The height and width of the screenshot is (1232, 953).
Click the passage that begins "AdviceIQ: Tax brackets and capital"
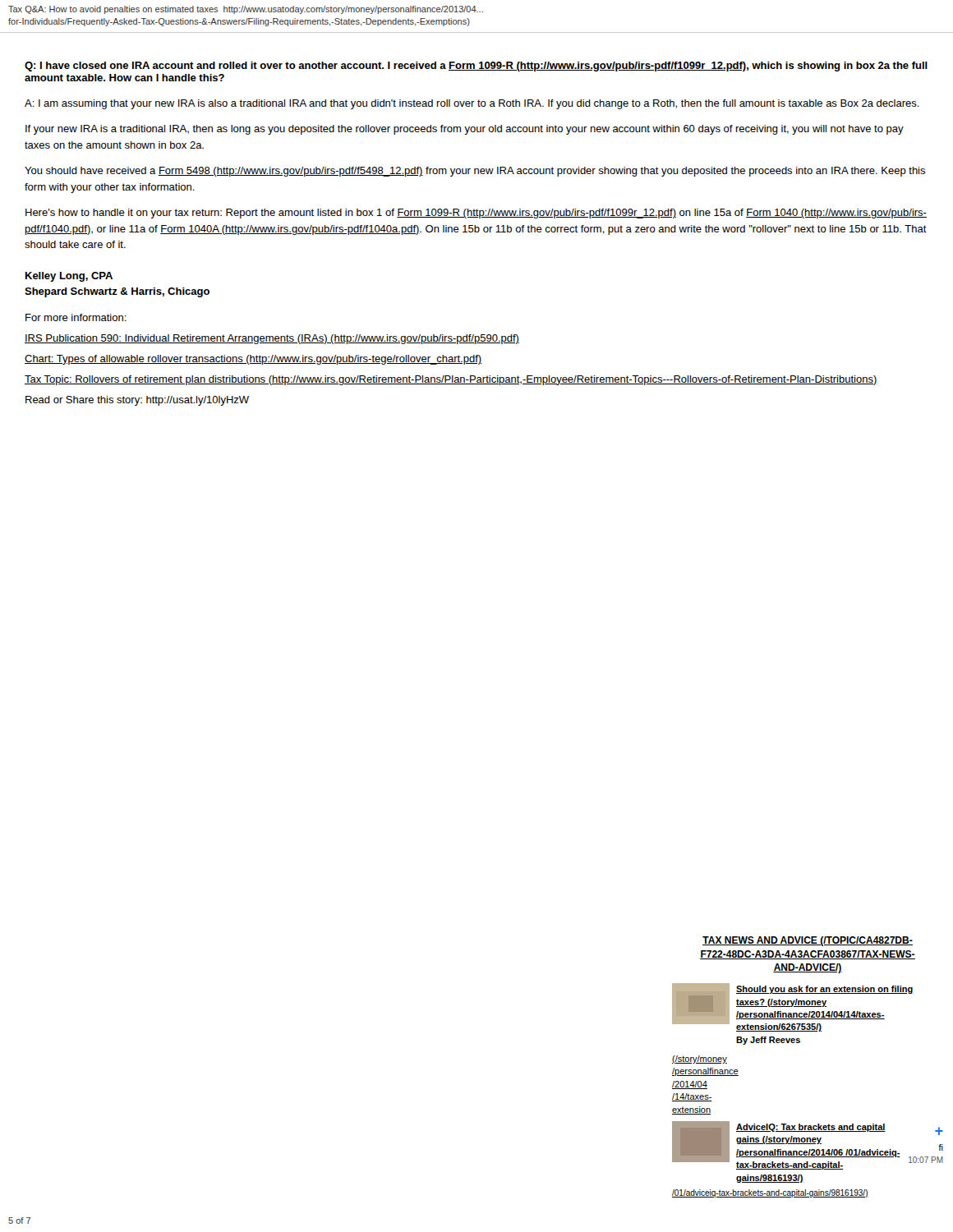(x=818, y=1152)
